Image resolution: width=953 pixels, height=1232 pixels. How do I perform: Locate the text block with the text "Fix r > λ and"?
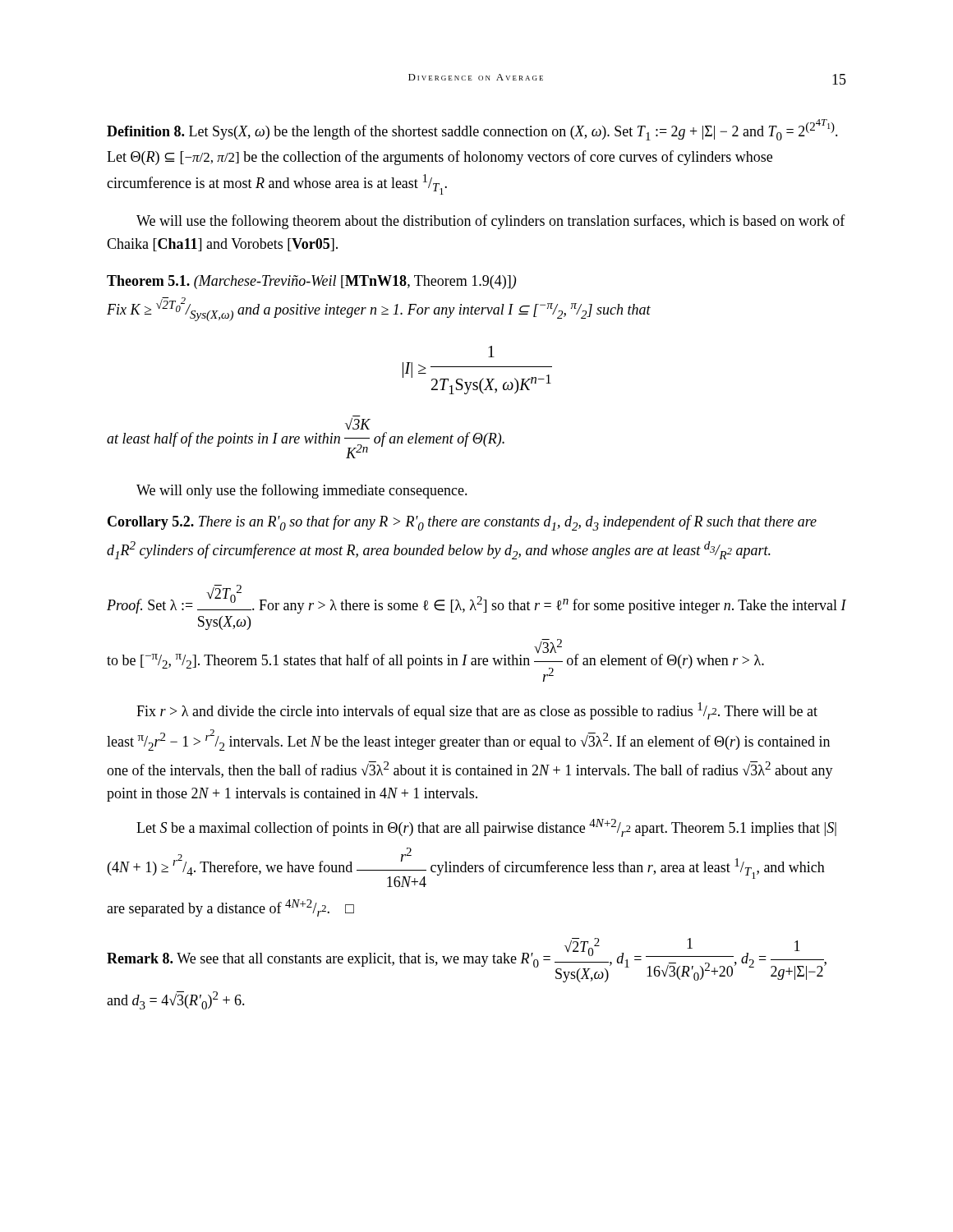tap(470, 751)
